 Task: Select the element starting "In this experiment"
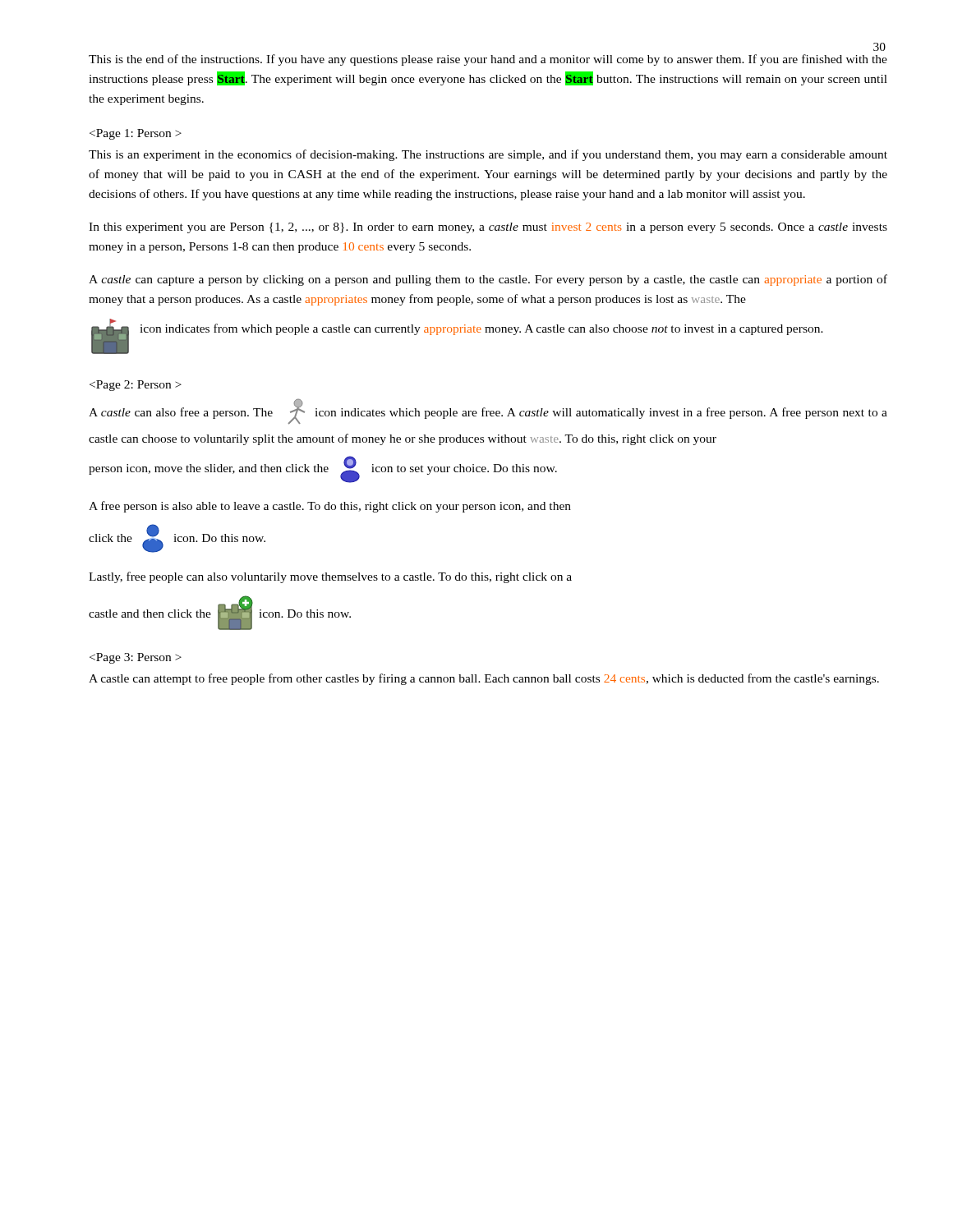tap(488, 237)
